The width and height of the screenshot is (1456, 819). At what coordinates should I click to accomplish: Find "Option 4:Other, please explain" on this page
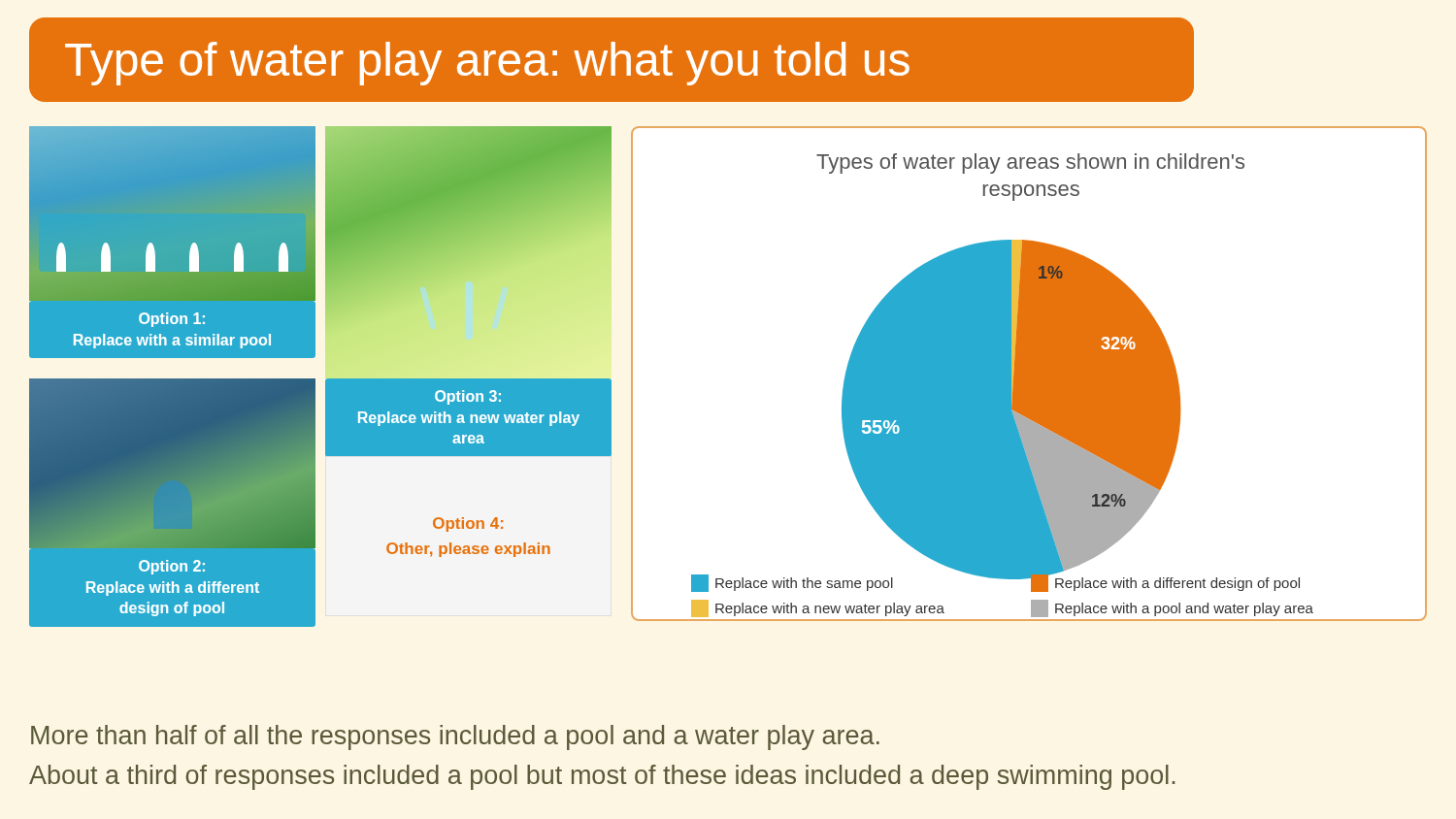pos(468,536)
